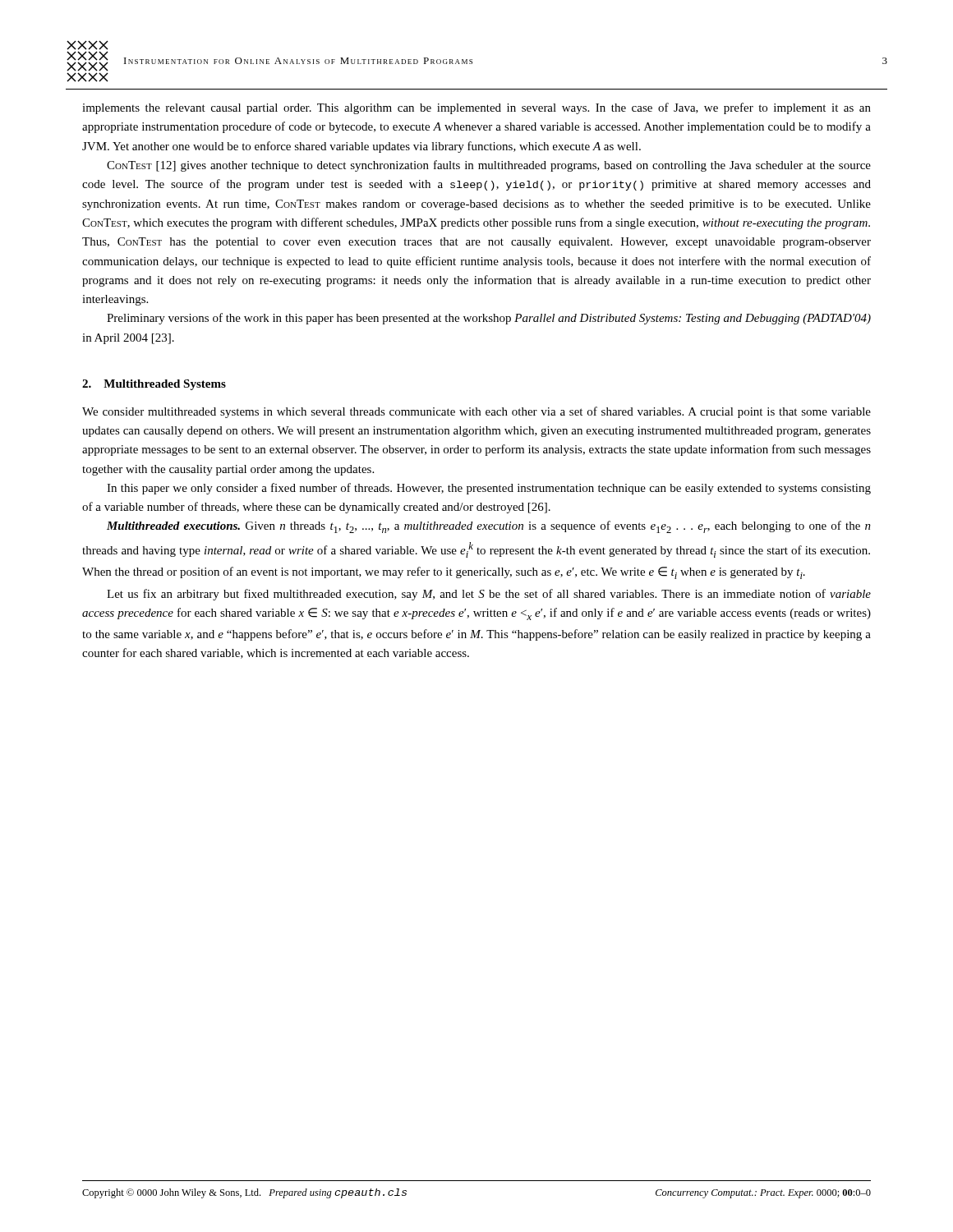Image resolution: width=953 pixels, height=1232 pixels.
Task: Click on the block starting "We consider multithreaded systems in which"
Action: coord(476,533)
